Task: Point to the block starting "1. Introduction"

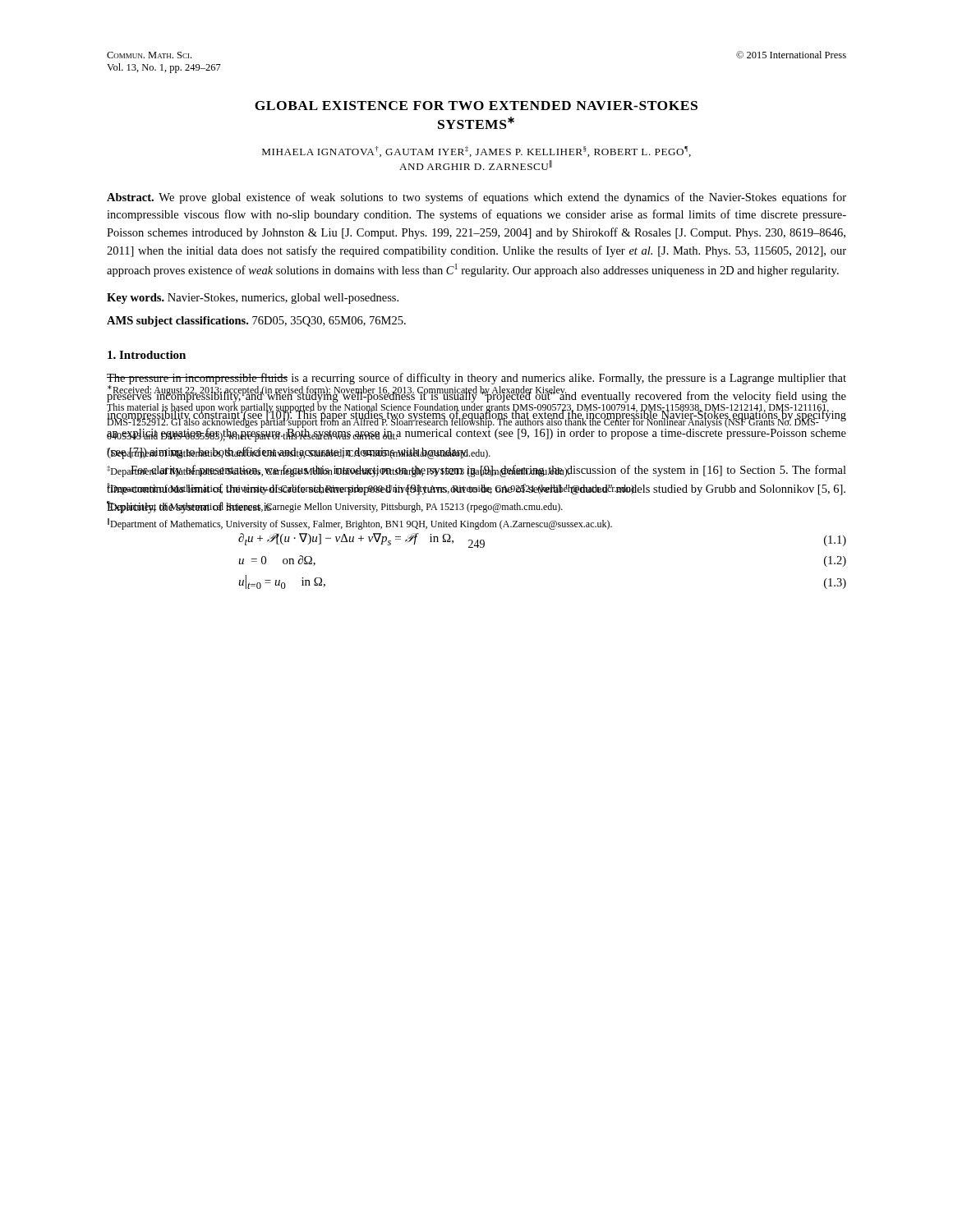Action: [146, 355]
